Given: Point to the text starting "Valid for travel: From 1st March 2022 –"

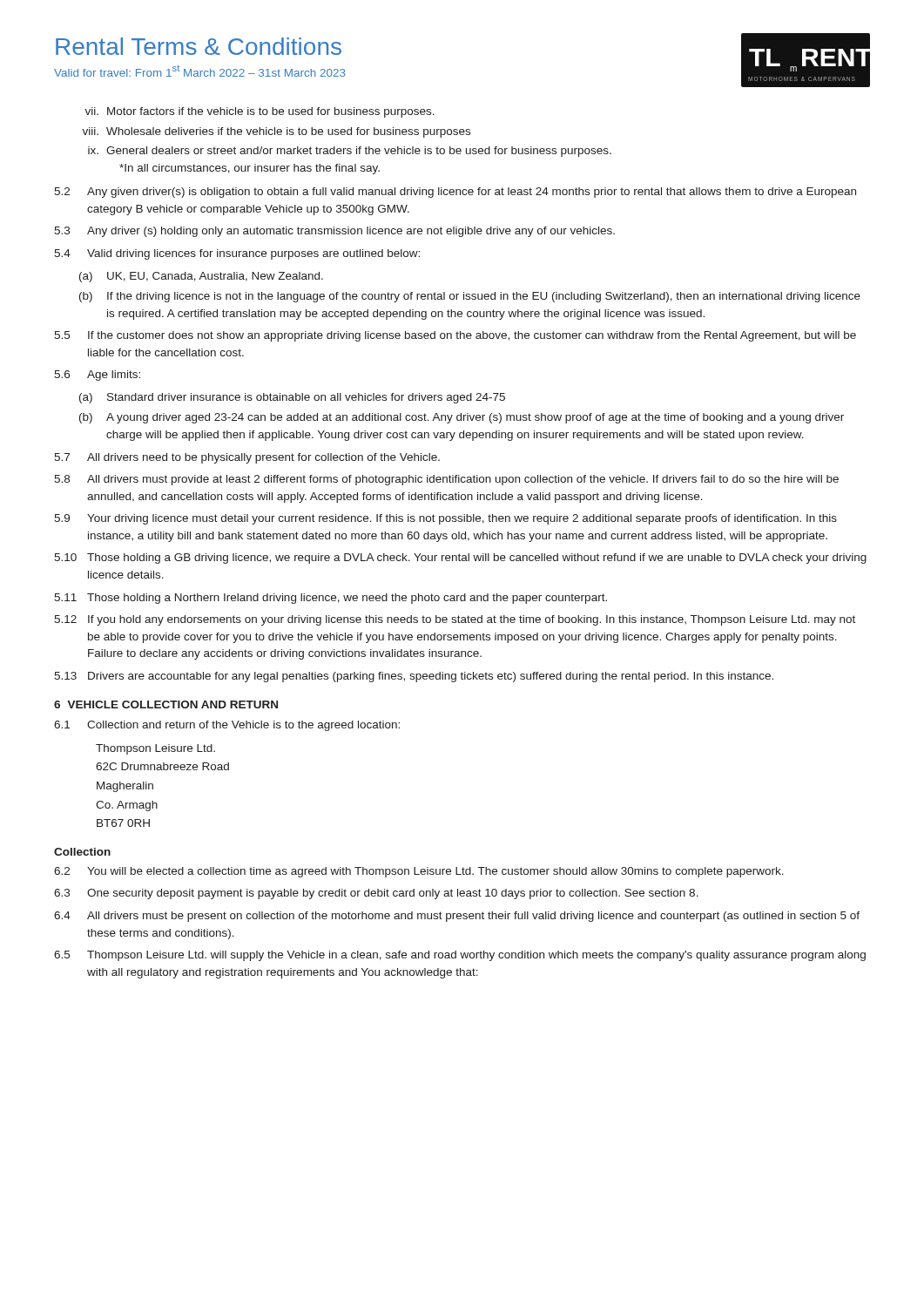Looking at the screenshot, I should click(x=200, y=71).
